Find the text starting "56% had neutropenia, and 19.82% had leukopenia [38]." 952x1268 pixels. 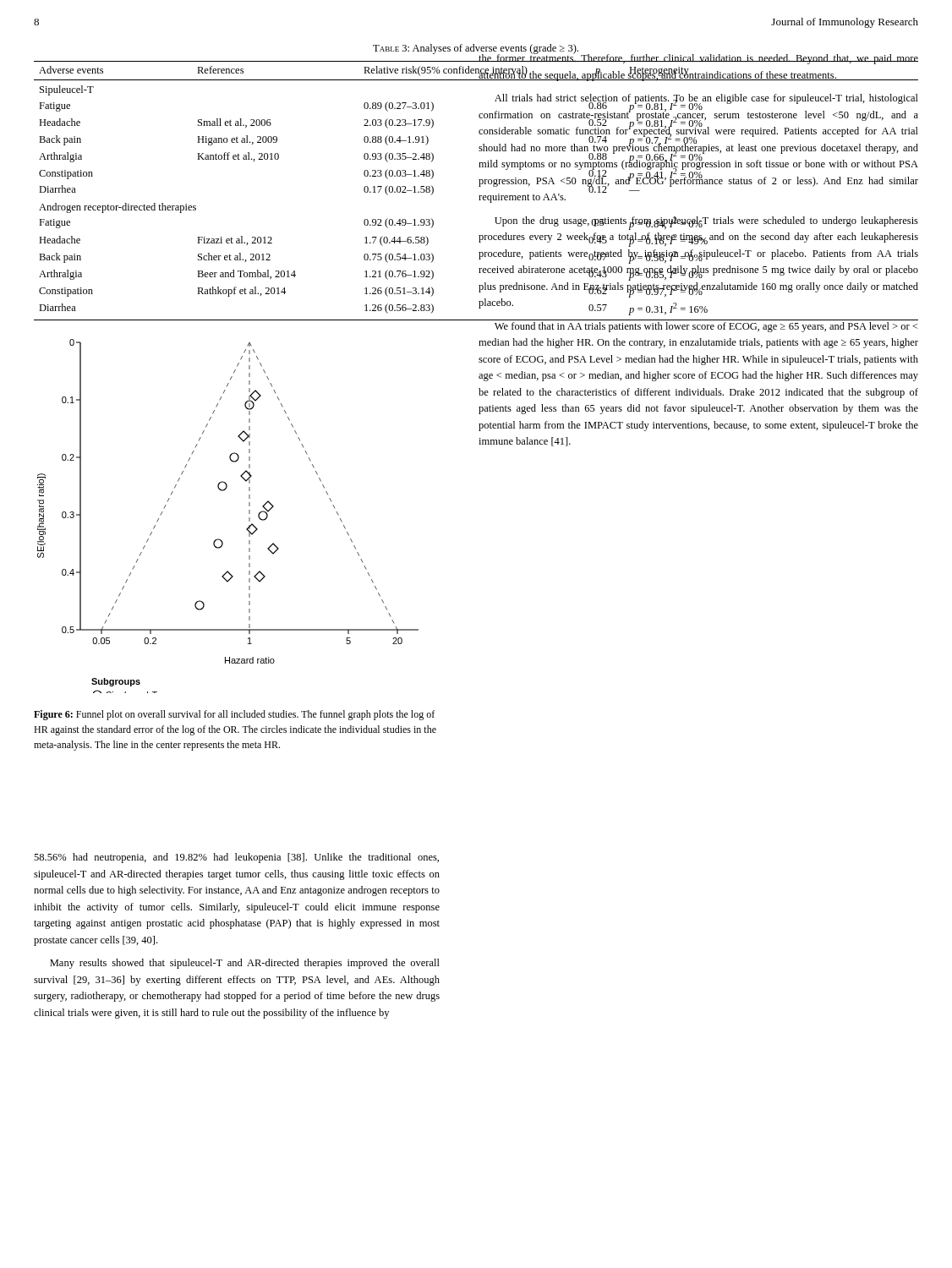(237, 935)
